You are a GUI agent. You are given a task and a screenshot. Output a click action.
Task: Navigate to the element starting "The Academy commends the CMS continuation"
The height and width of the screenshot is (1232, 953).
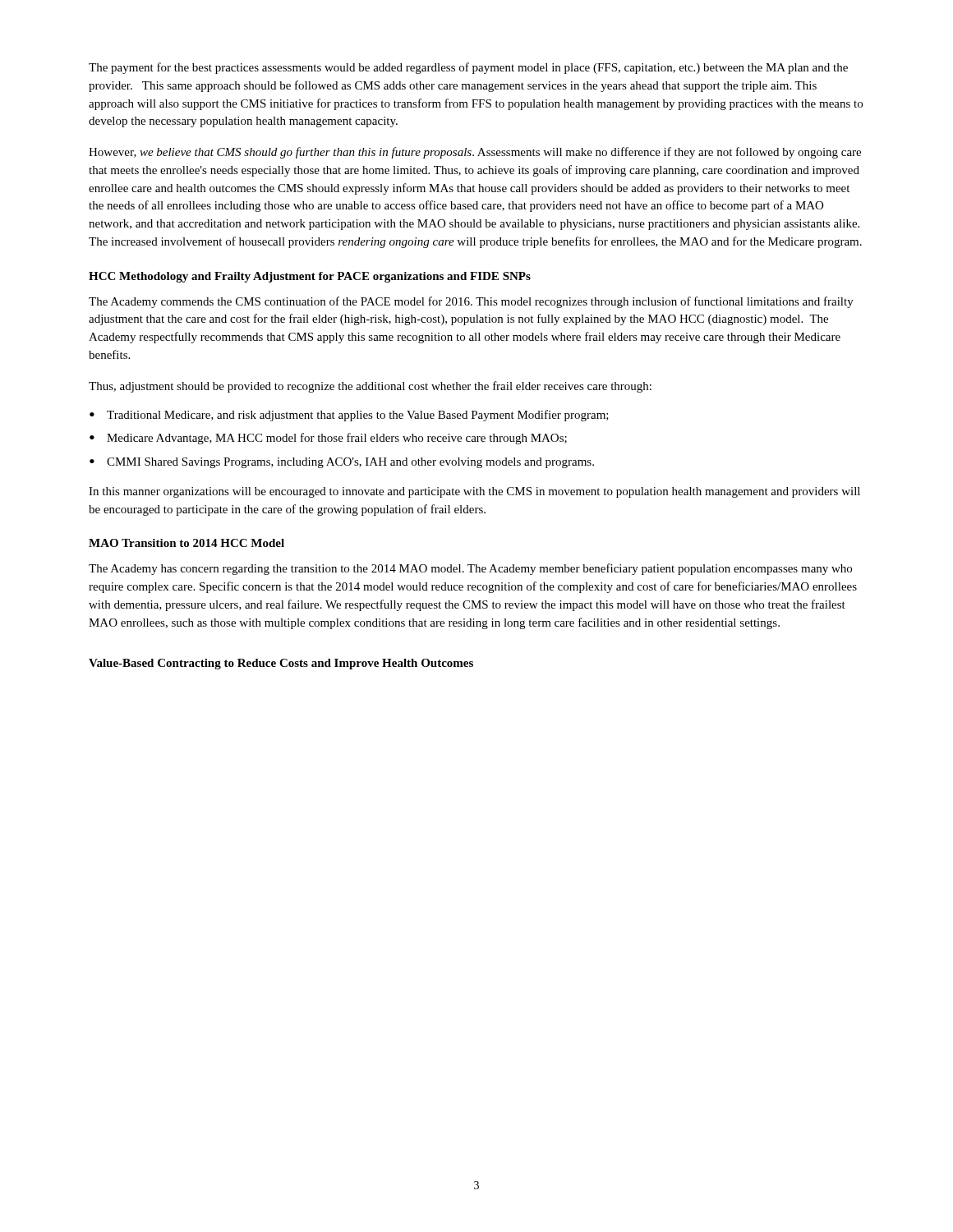(476, 329)
